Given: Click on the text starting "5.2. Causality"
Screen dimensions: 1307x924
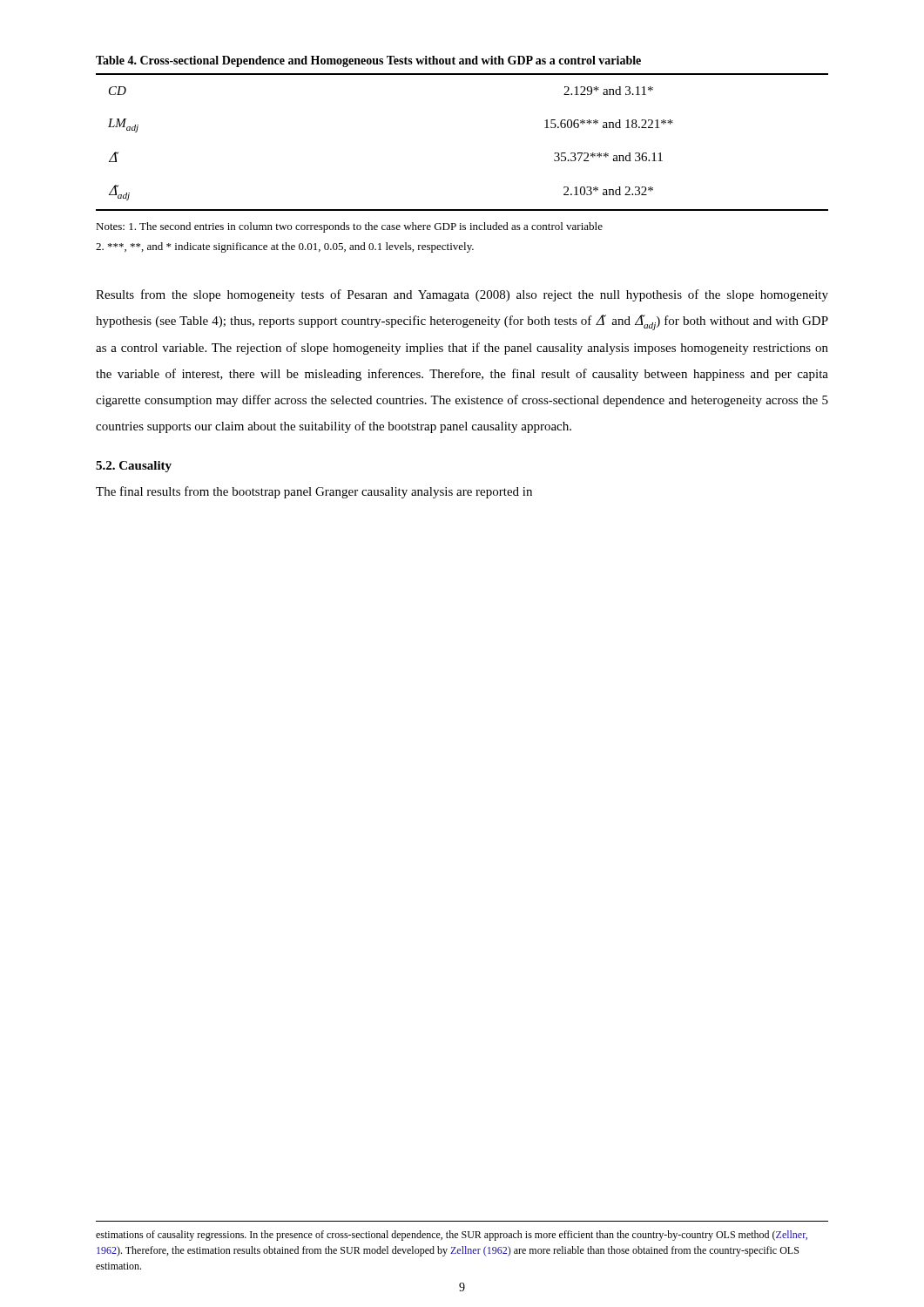Looking at the screenshot, I should [x=134, y=465].
